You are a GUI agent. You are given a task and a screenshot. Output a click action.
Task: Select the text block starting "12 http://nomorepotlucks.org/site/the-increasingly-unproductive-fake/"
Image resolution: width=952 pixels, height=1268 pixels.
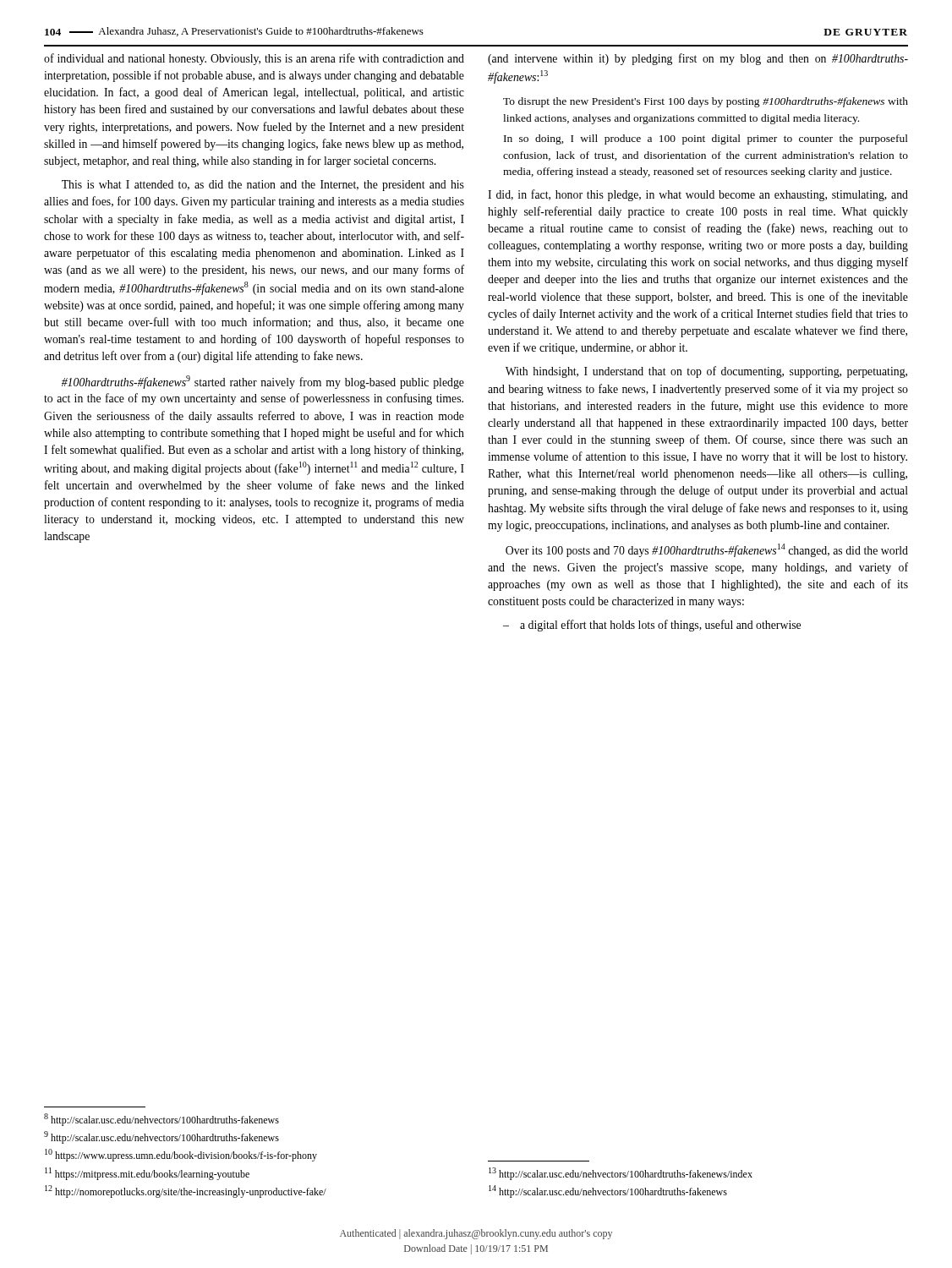[185, 1190]
